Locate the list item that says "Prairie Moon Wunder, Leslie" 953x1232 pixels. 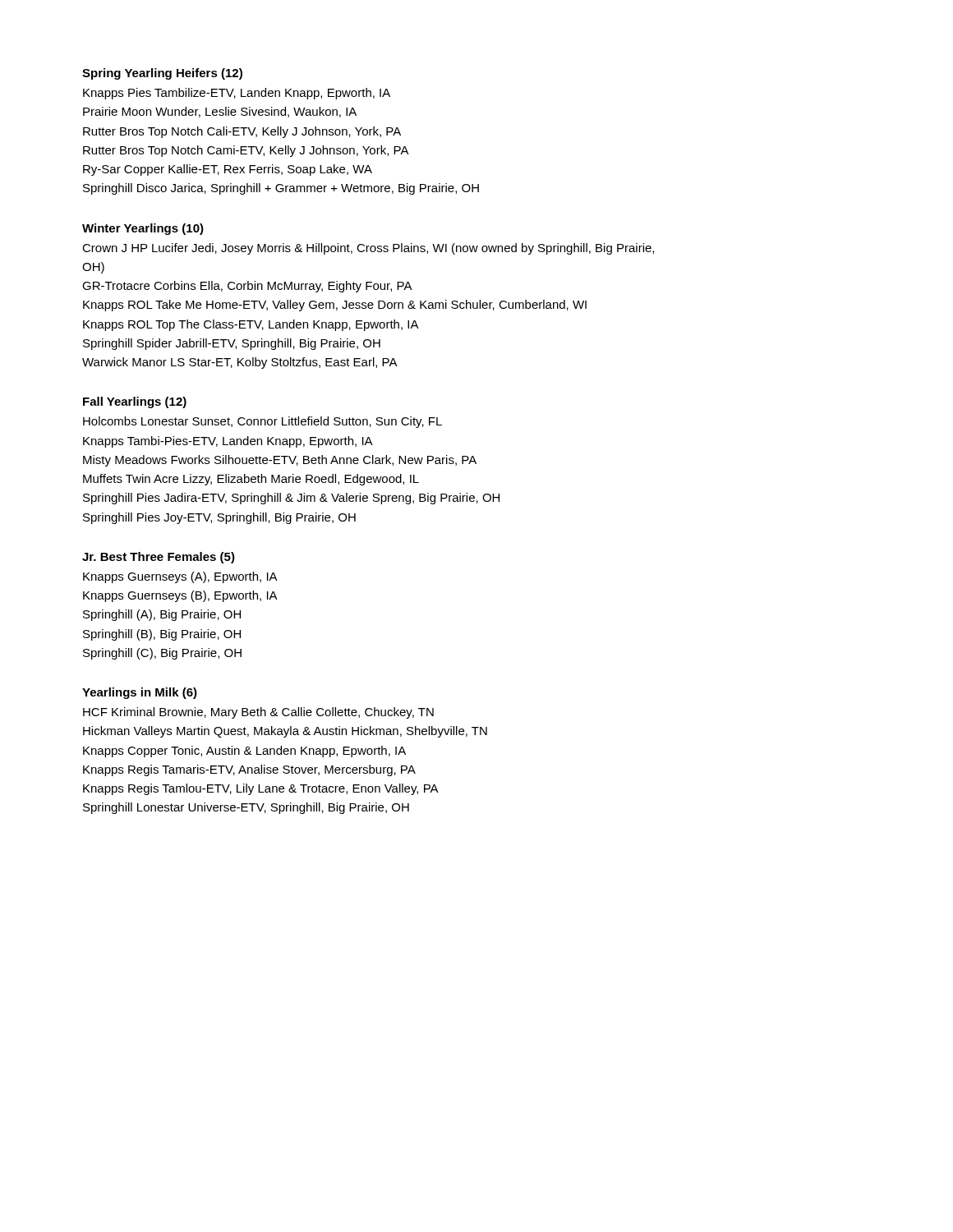pos(219,111)
